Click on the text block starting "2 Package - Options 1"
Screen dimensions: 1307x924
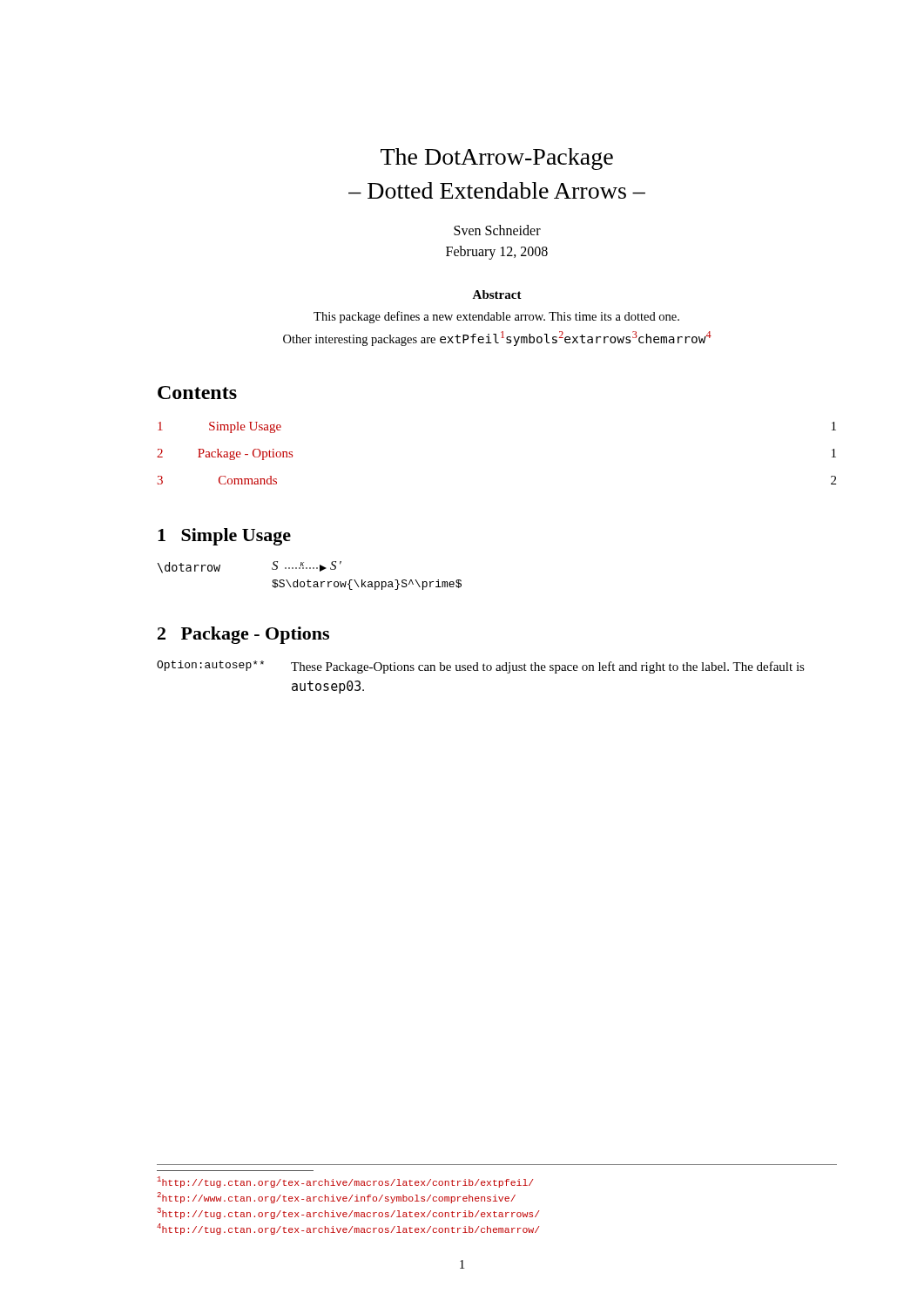(x=238, y=454)
